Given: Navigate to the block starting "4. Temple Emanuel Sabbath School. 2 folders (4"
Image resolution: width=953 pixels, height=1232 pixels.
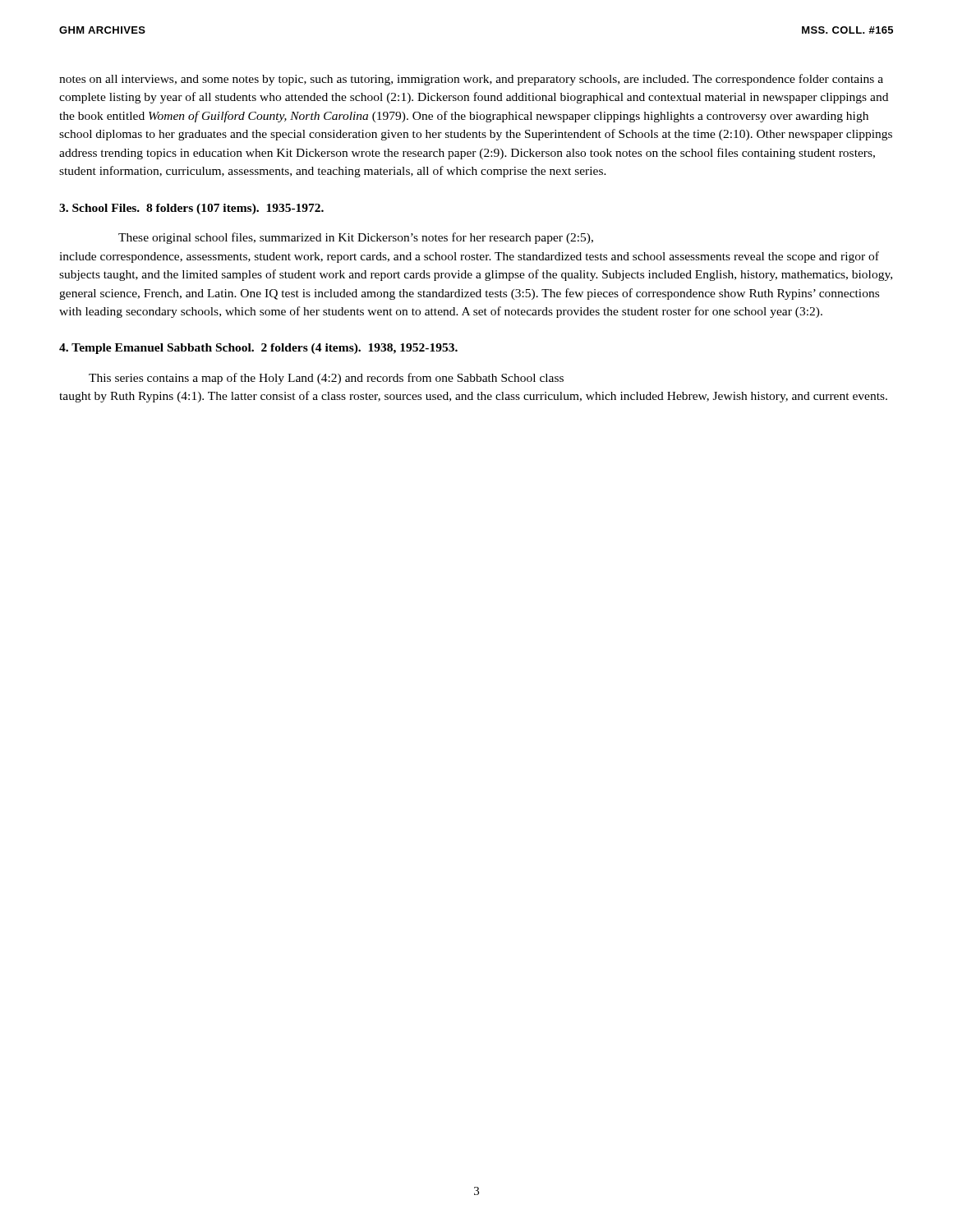Looking at the screenshot, I should 259,347.
